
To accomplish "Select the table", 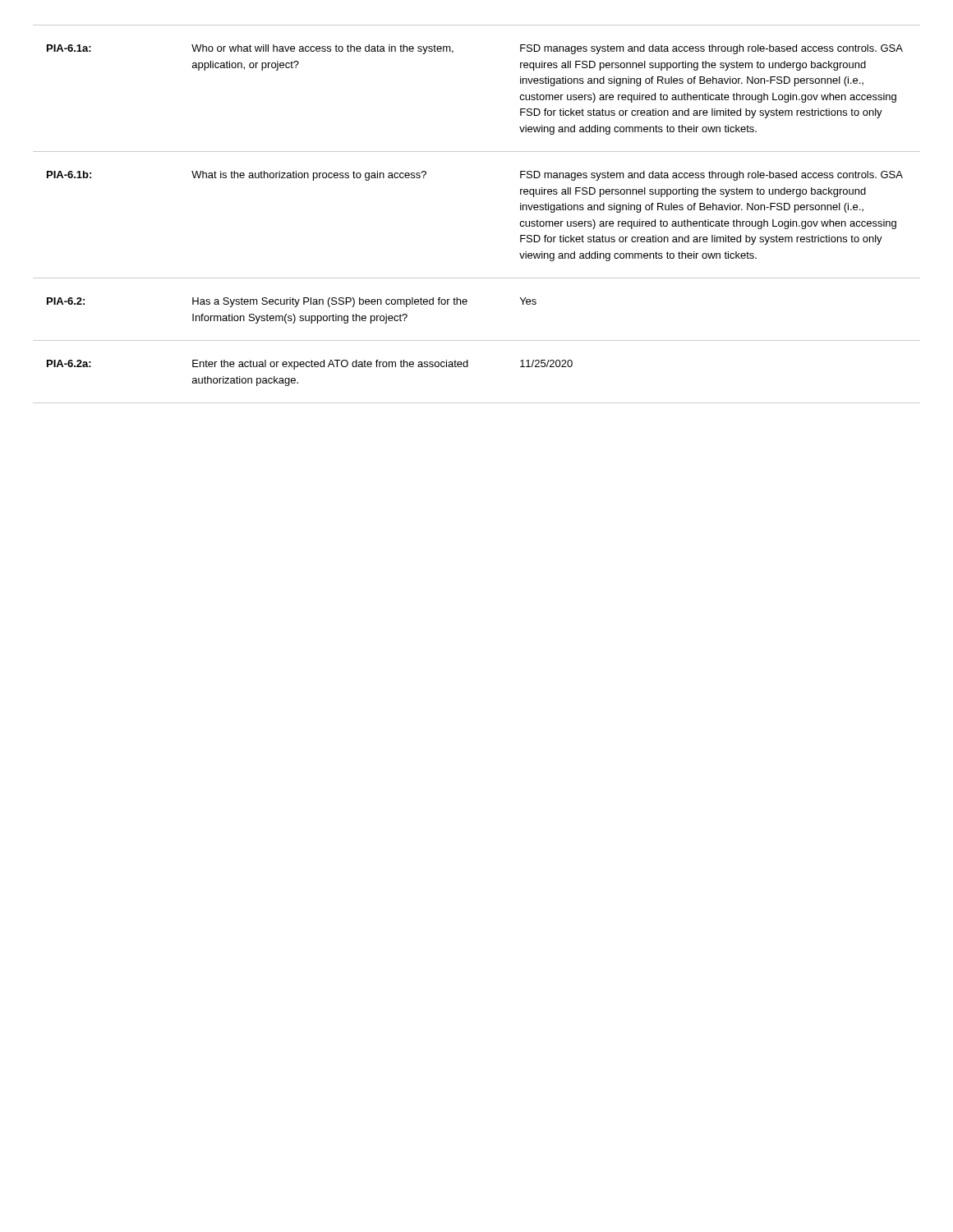I will click(476, 214).
